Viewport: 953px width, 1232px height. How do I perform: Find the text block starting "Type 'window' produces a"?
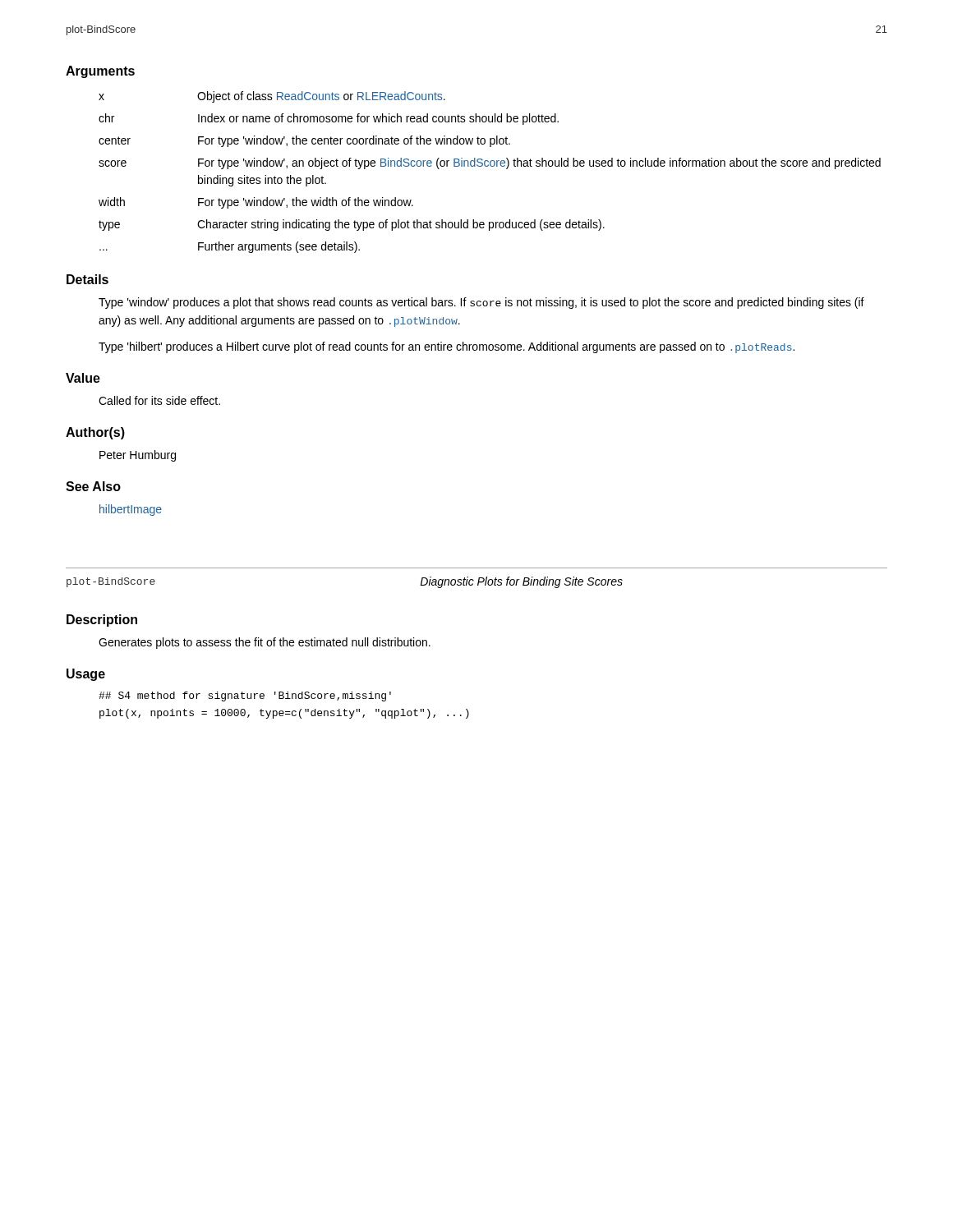click(481, 312)
